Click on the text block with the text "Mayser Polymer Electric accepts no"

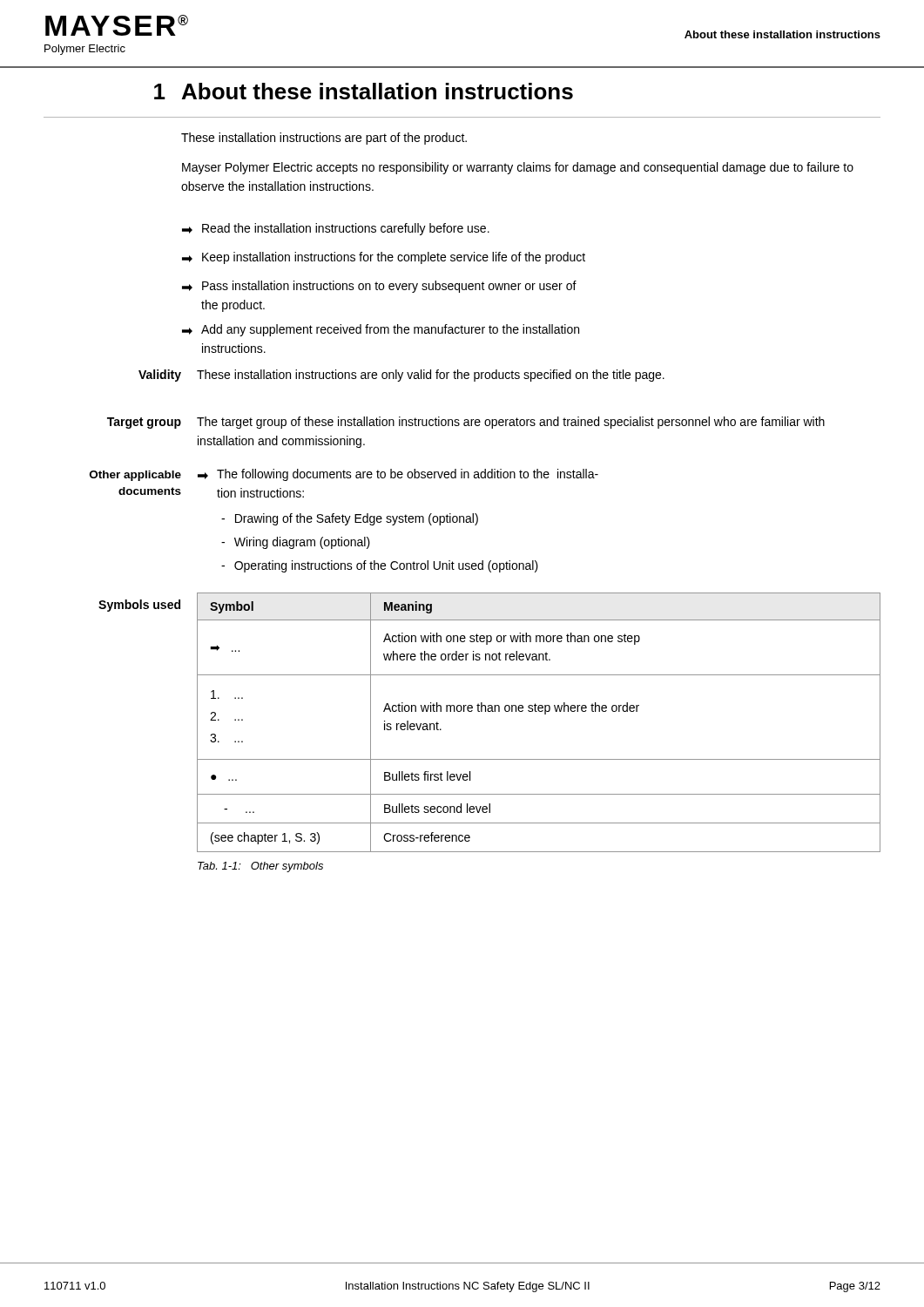(x=517, y=177)
